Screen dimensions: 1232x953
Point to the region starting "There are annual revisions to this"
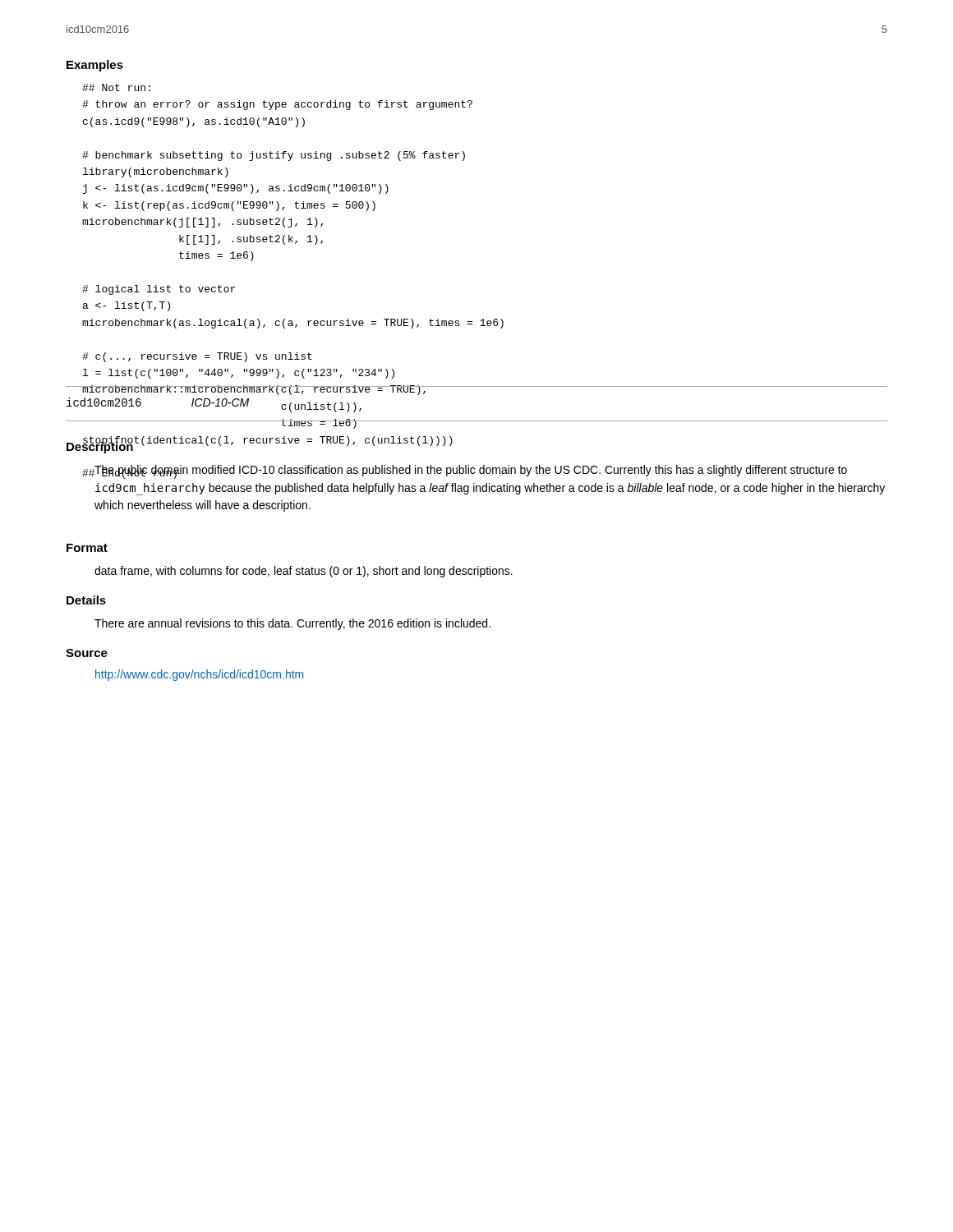pos(293,623)
